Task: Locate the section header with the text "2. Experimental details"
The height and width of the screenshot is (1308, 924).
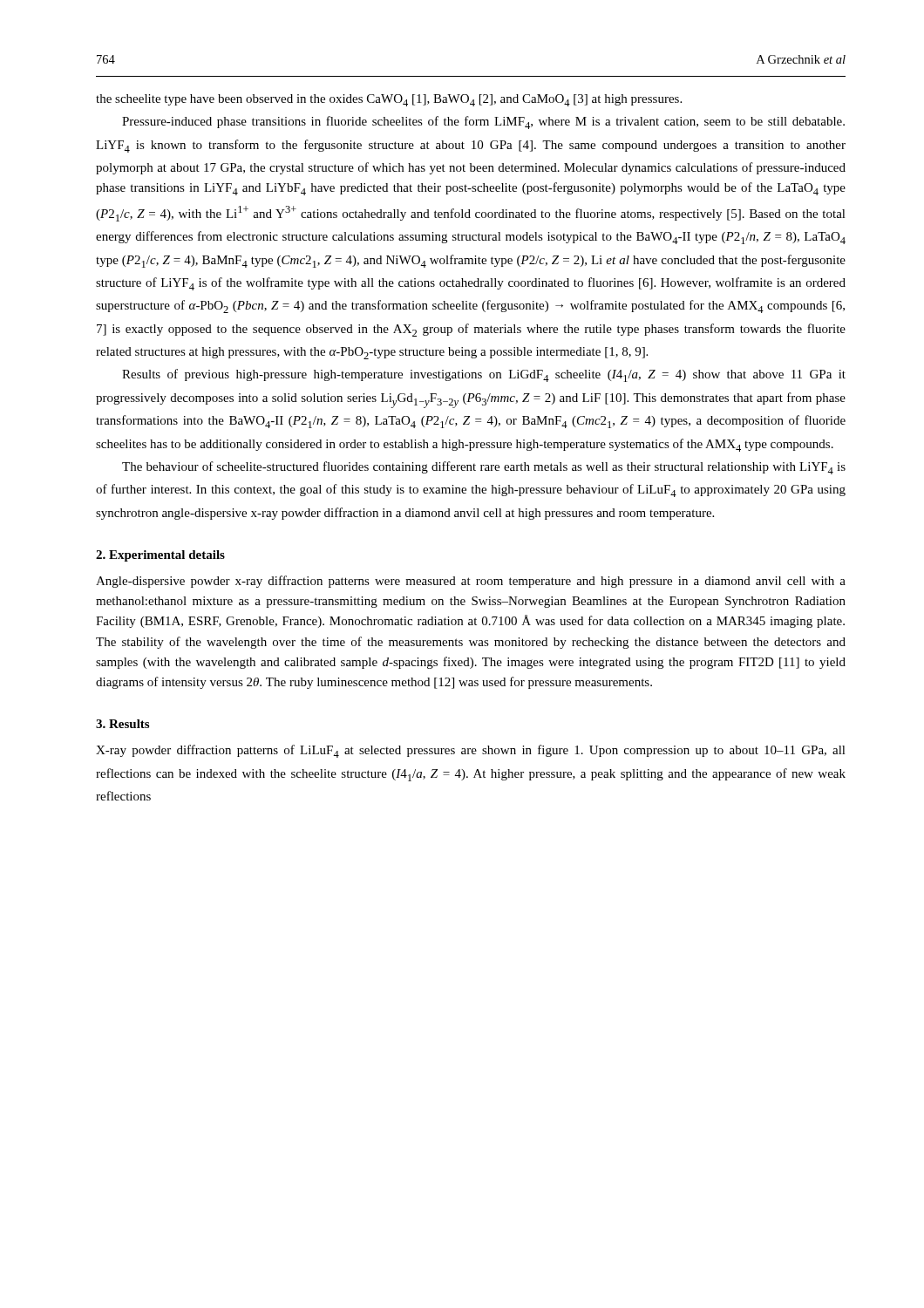Action: pos(160,554)
